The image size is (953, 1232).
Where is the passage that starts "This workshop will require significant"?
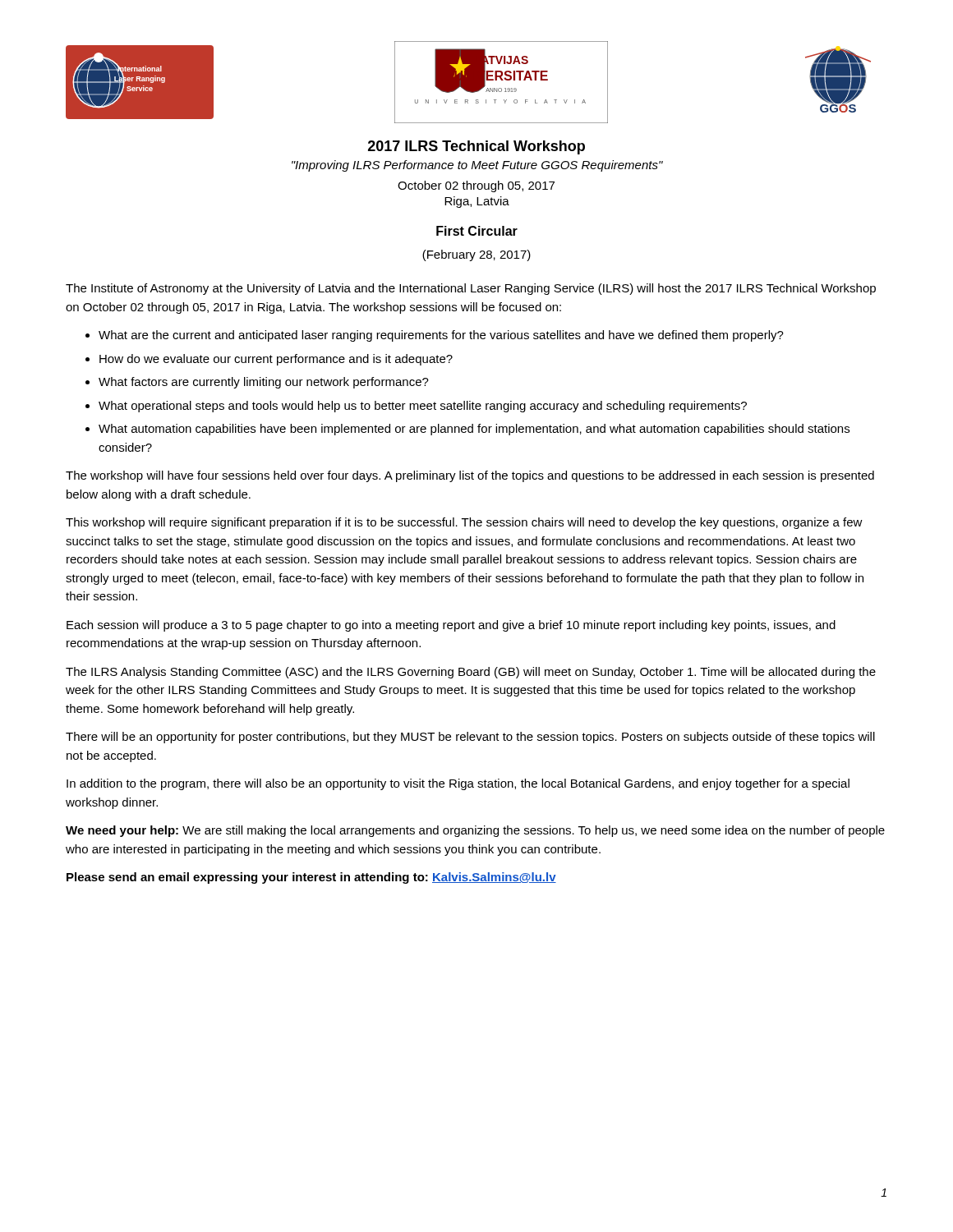click(x=465, y=559)
